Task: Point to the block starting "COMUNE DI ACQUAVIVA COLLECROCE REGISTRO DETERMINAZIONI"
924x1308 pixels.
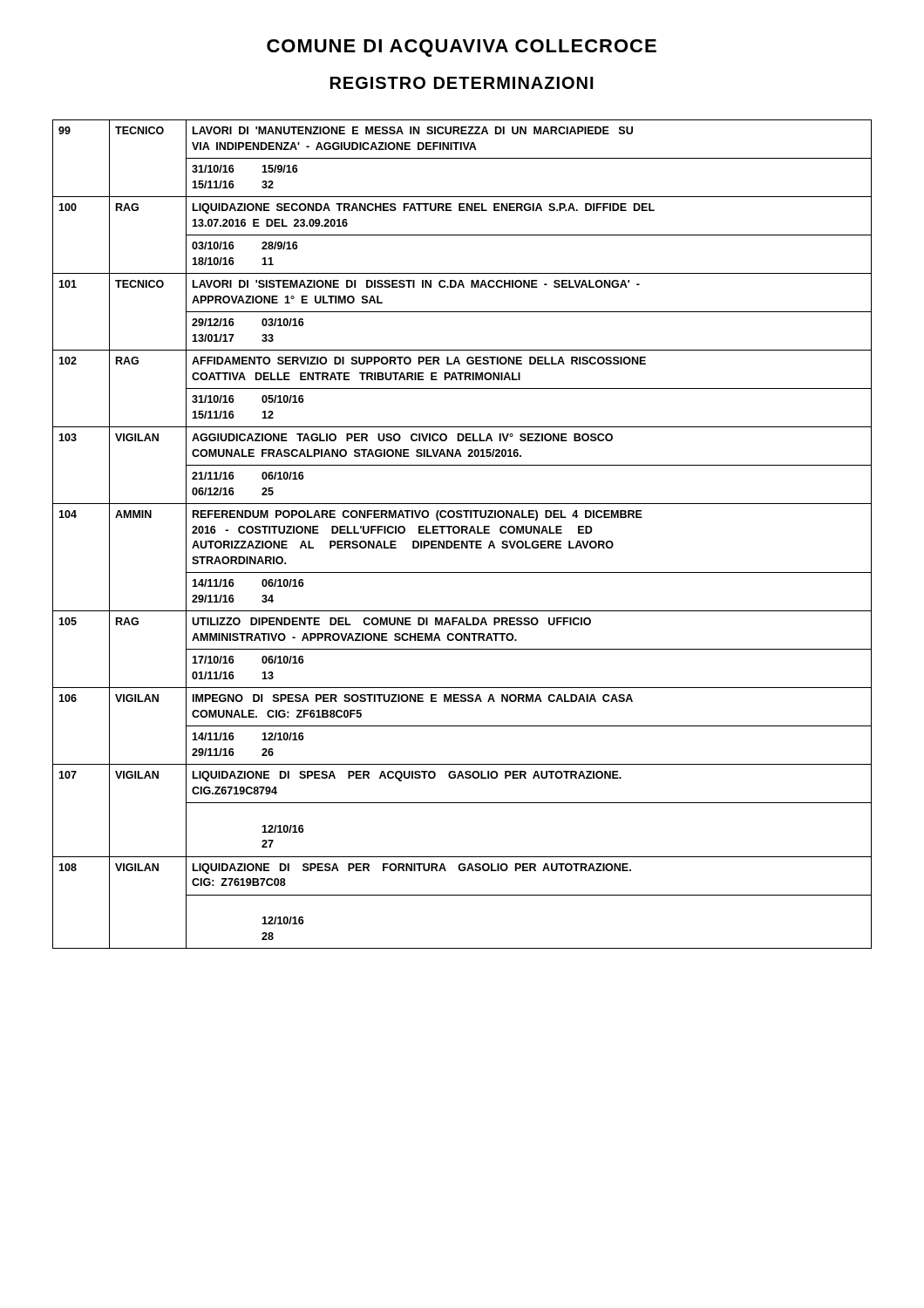Action: [462, 48]
